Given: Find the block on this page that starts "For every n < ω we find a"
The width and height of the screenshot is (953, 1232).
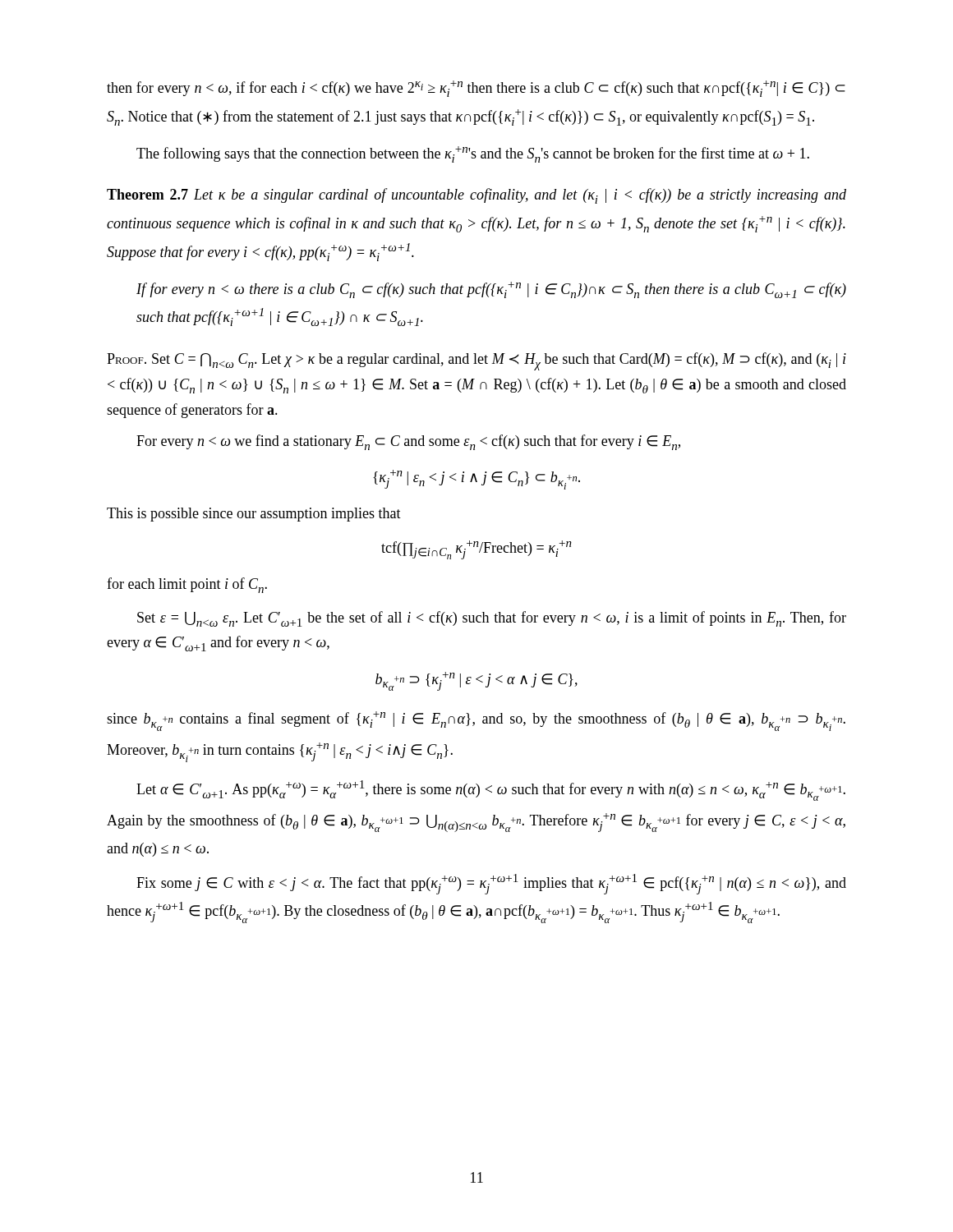Looking at the screenshot, I should pyautogui.click(x=476, y=443).
